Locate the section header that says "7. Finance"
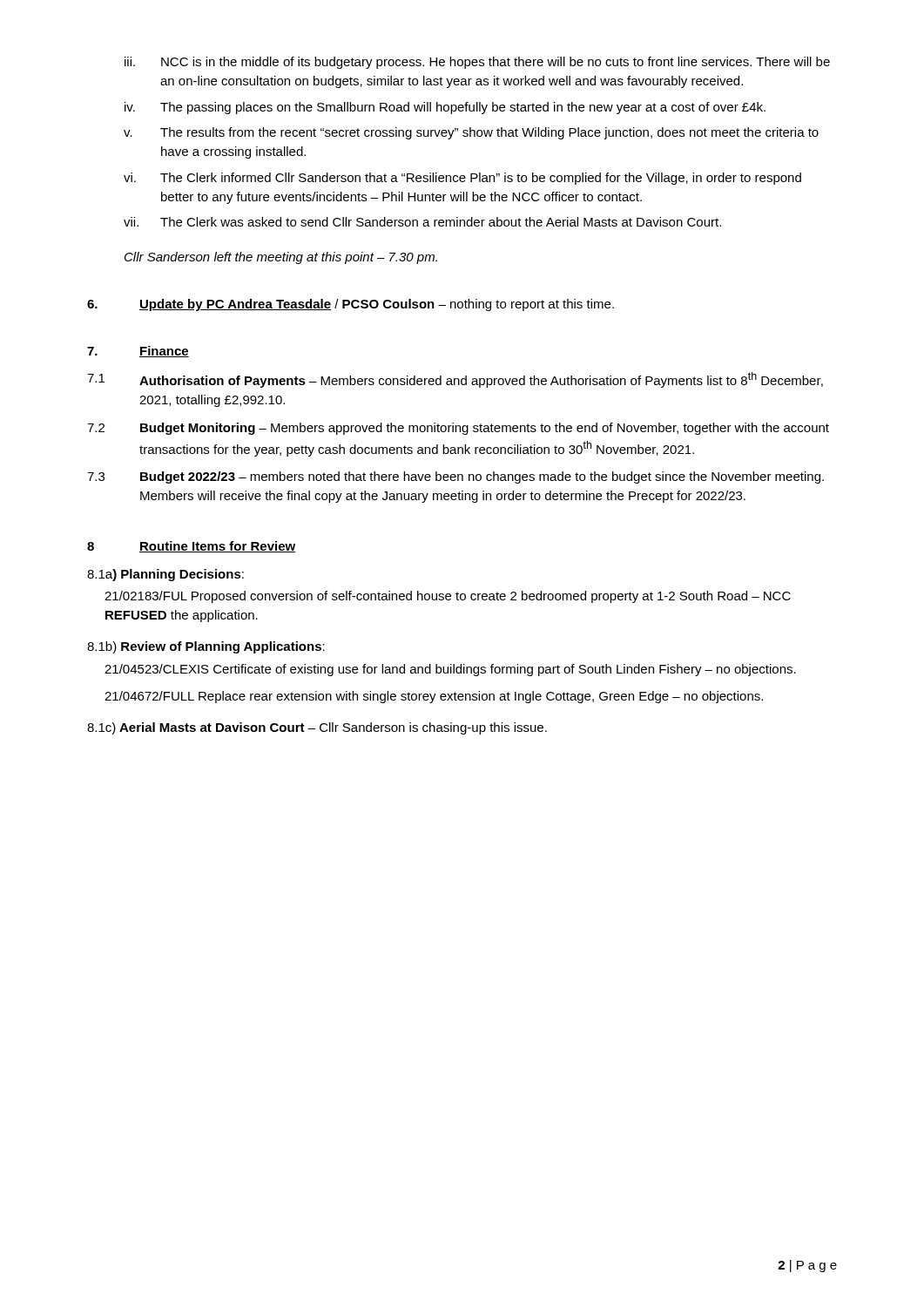The height and width of the screenshot is (1307, 924). 138,352
